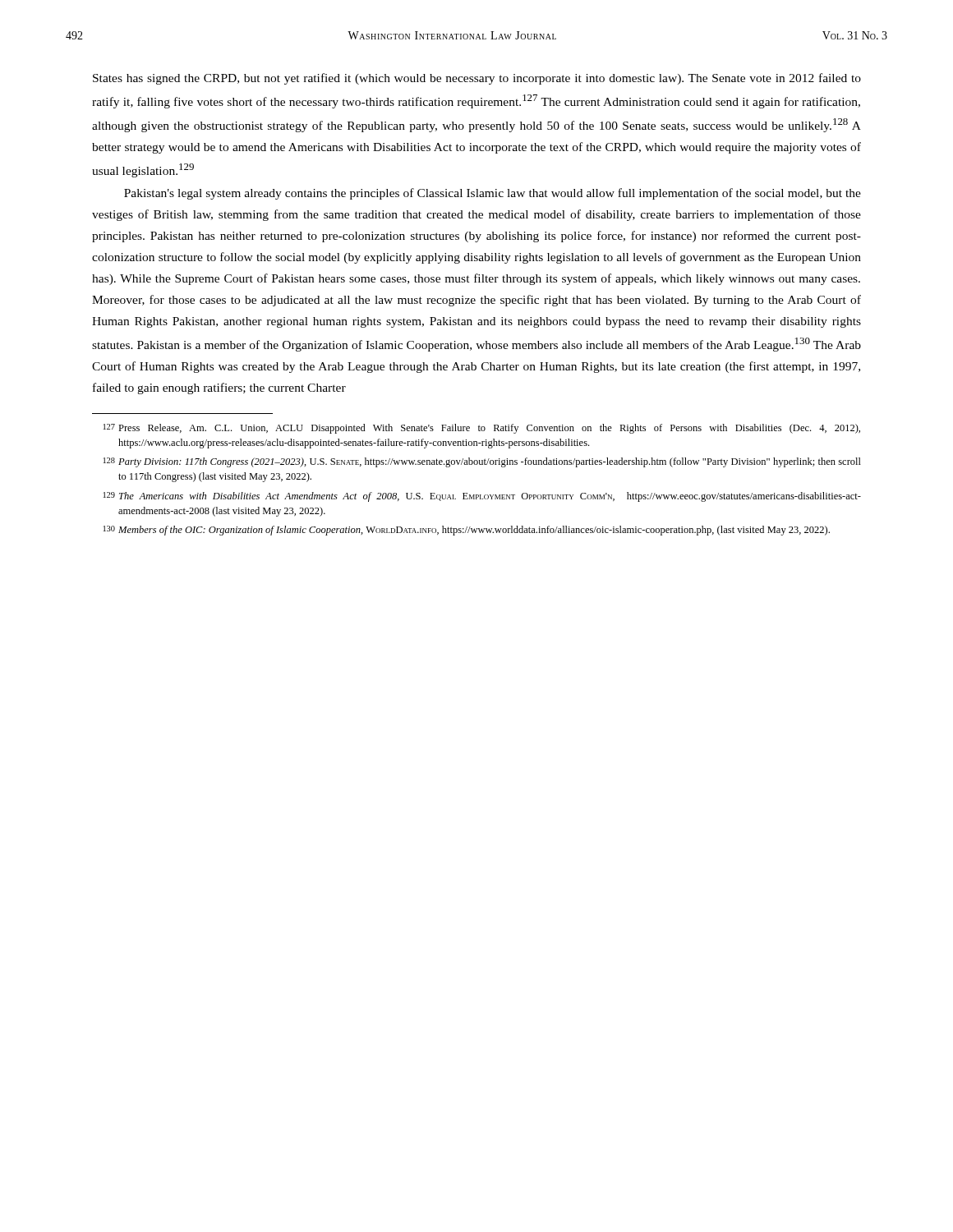This screenshot has height=1232, width=953.
Task: Find the text block that reads "States has signed the CRPD,"
Action: click(476, 125)
